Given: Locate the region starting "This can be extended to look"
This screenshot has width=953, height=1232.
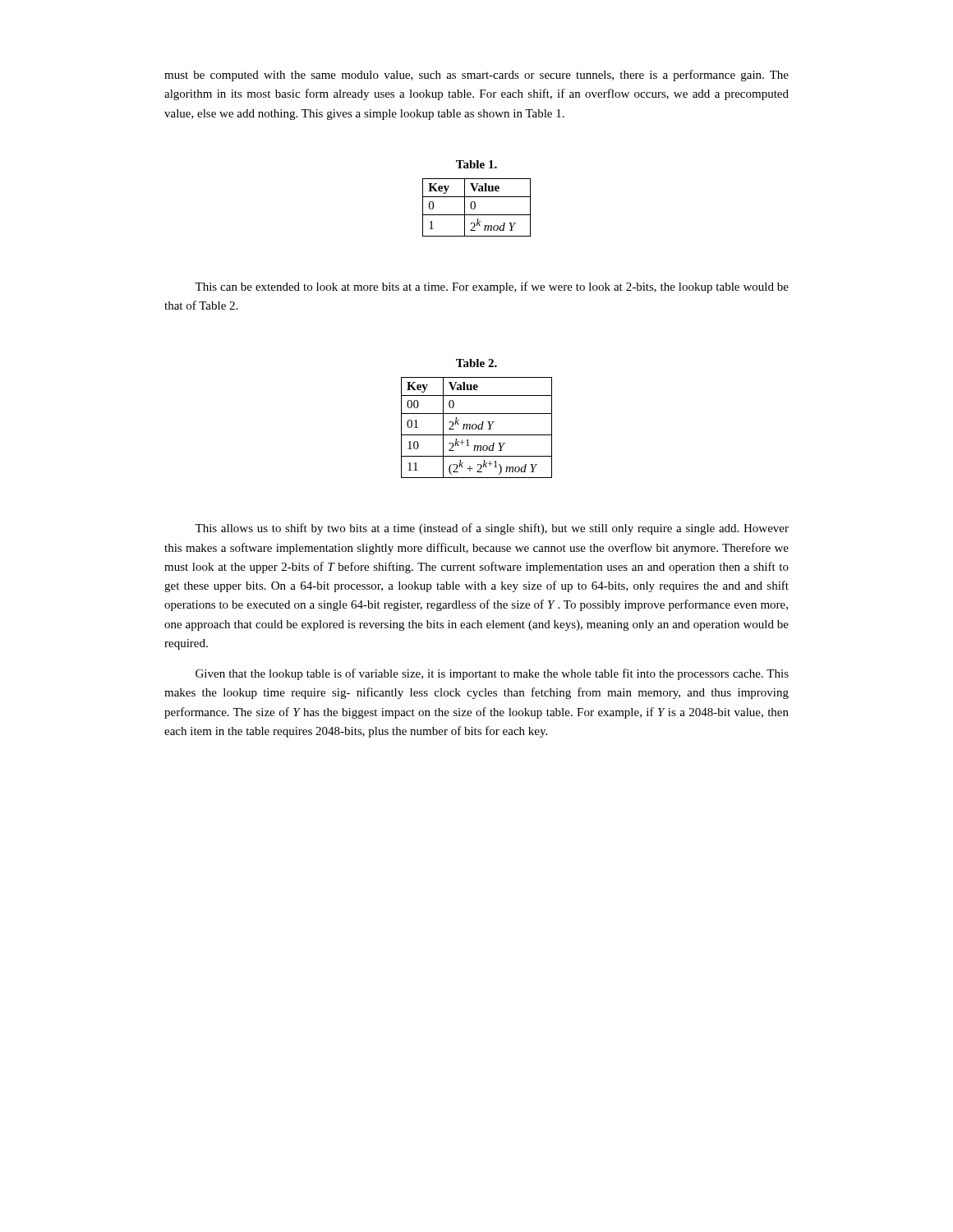Looking at the screenshot, I should pyautogui.click(x=476, y=297).
